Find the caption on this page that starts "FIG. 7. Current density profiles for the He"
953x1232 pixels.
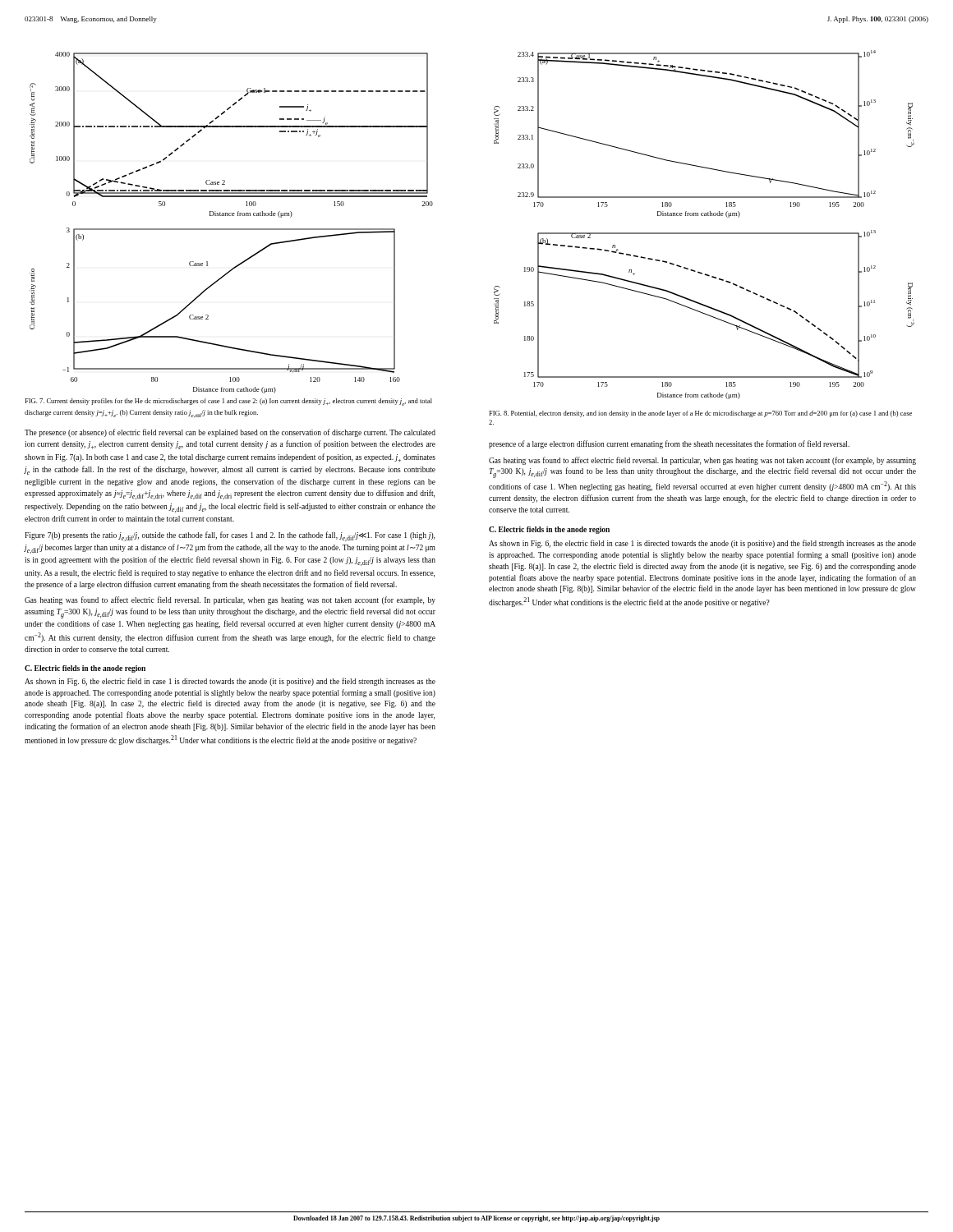(228, 408)
